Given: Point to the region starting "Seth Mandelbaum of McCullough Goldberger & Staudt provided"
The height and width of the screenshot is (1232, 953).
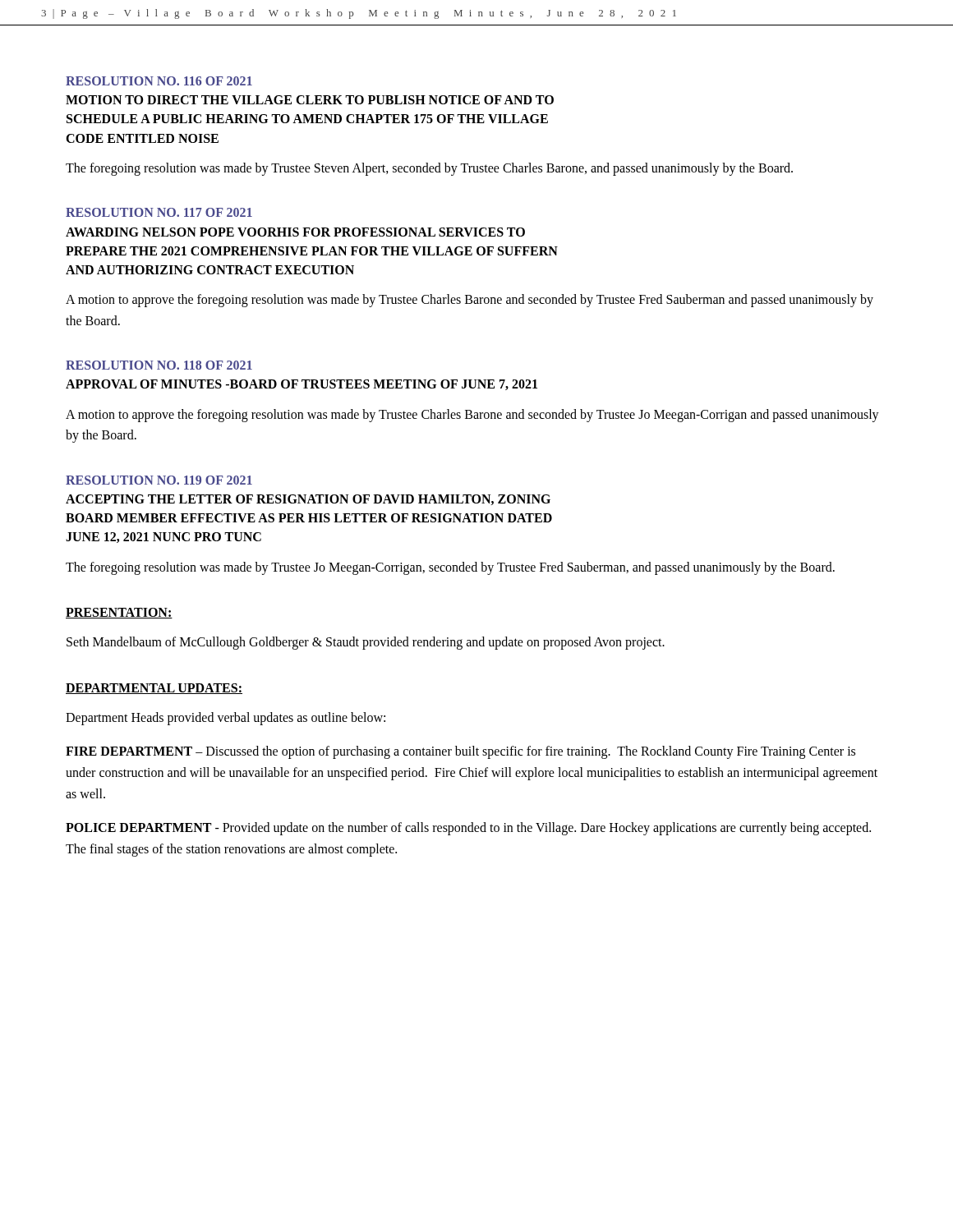Looking at the screenshot, I should point(365,642).
